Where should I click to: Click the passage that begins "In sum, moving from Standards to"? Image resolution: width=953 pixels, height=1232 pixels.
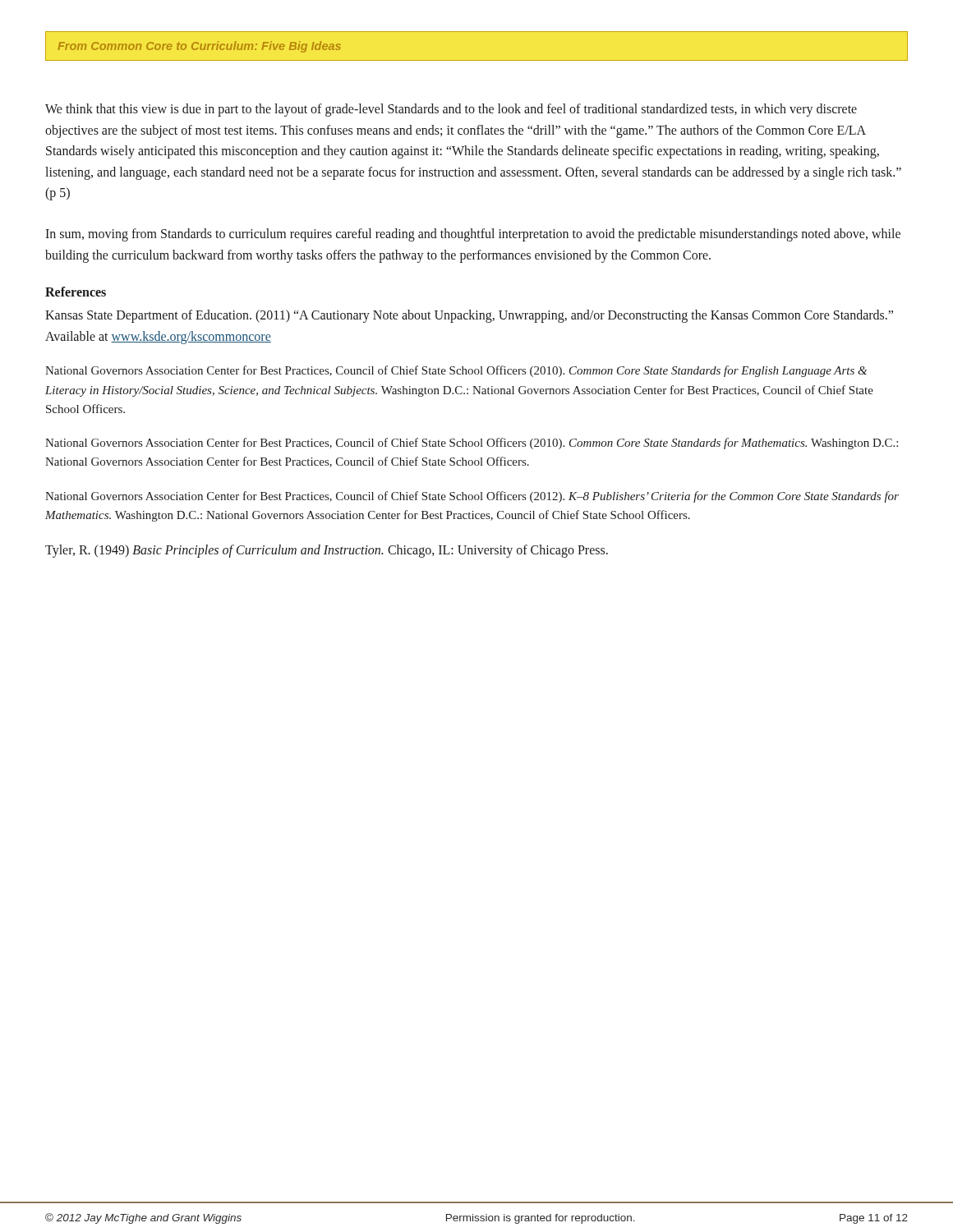coord(473,244)
